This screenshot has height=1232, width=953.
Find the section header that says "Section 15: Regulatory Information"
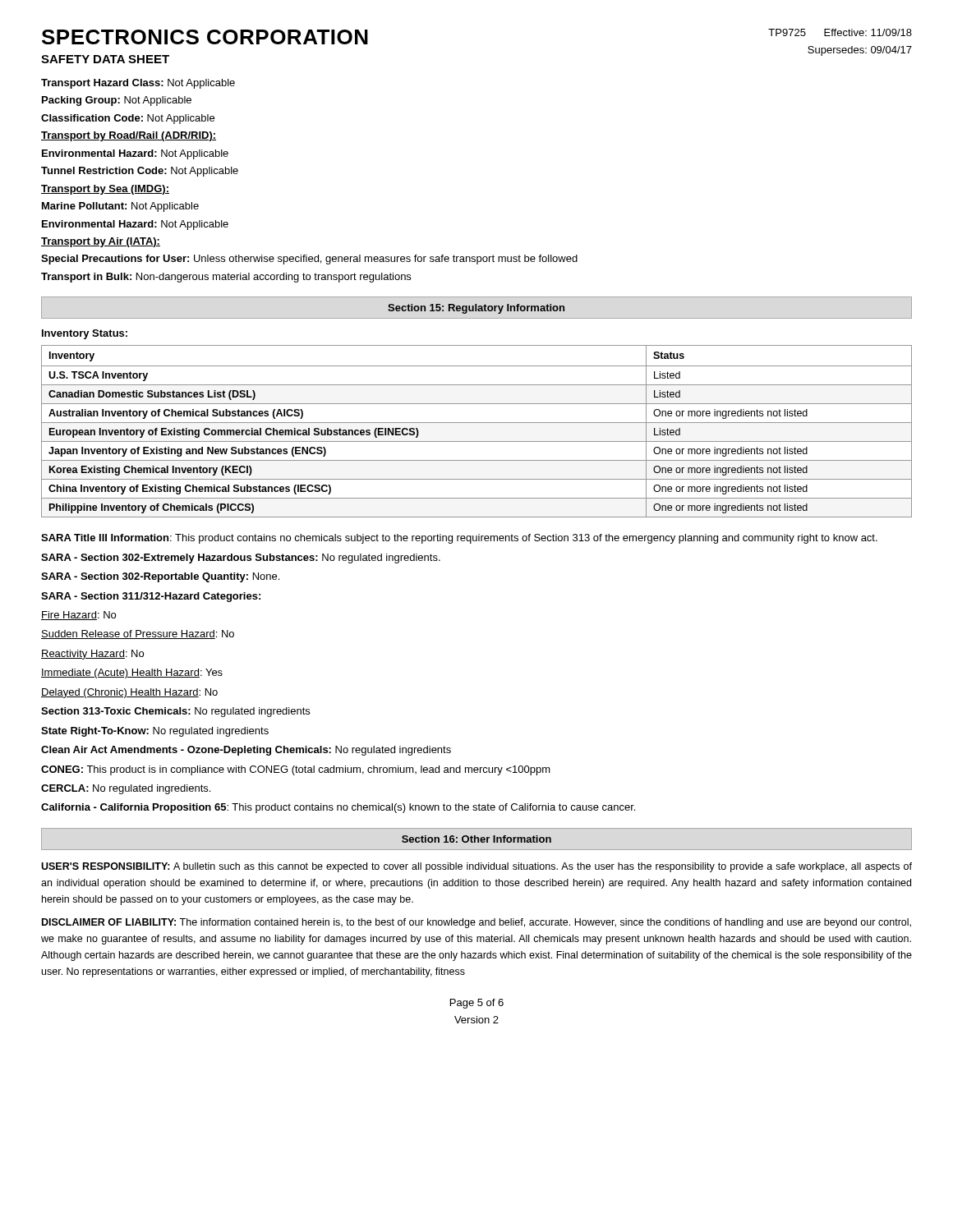click(476, 308)
